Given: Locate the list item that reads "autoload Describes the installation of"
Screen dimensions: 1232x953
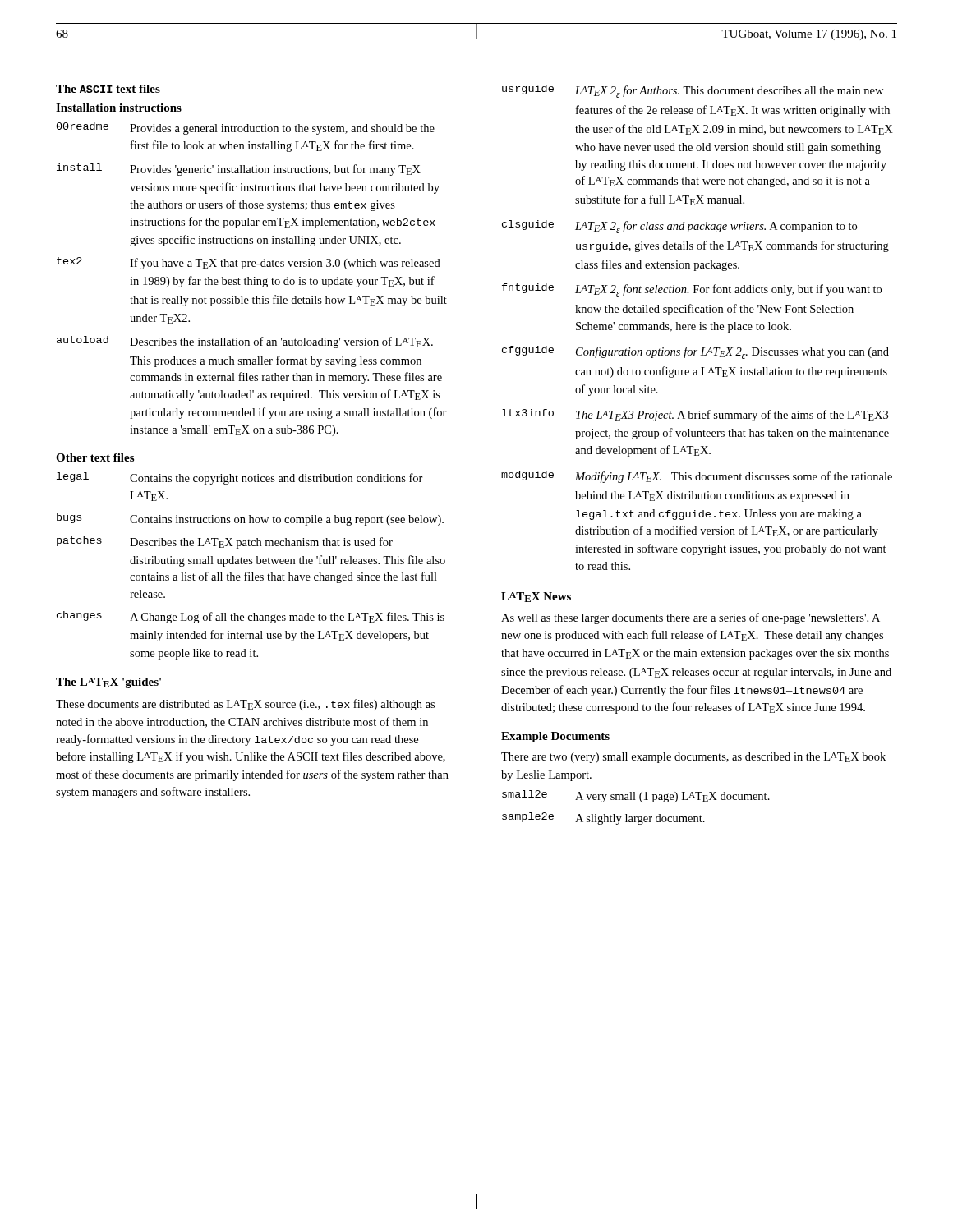Looking at the screenshot, I should (253, 387).
